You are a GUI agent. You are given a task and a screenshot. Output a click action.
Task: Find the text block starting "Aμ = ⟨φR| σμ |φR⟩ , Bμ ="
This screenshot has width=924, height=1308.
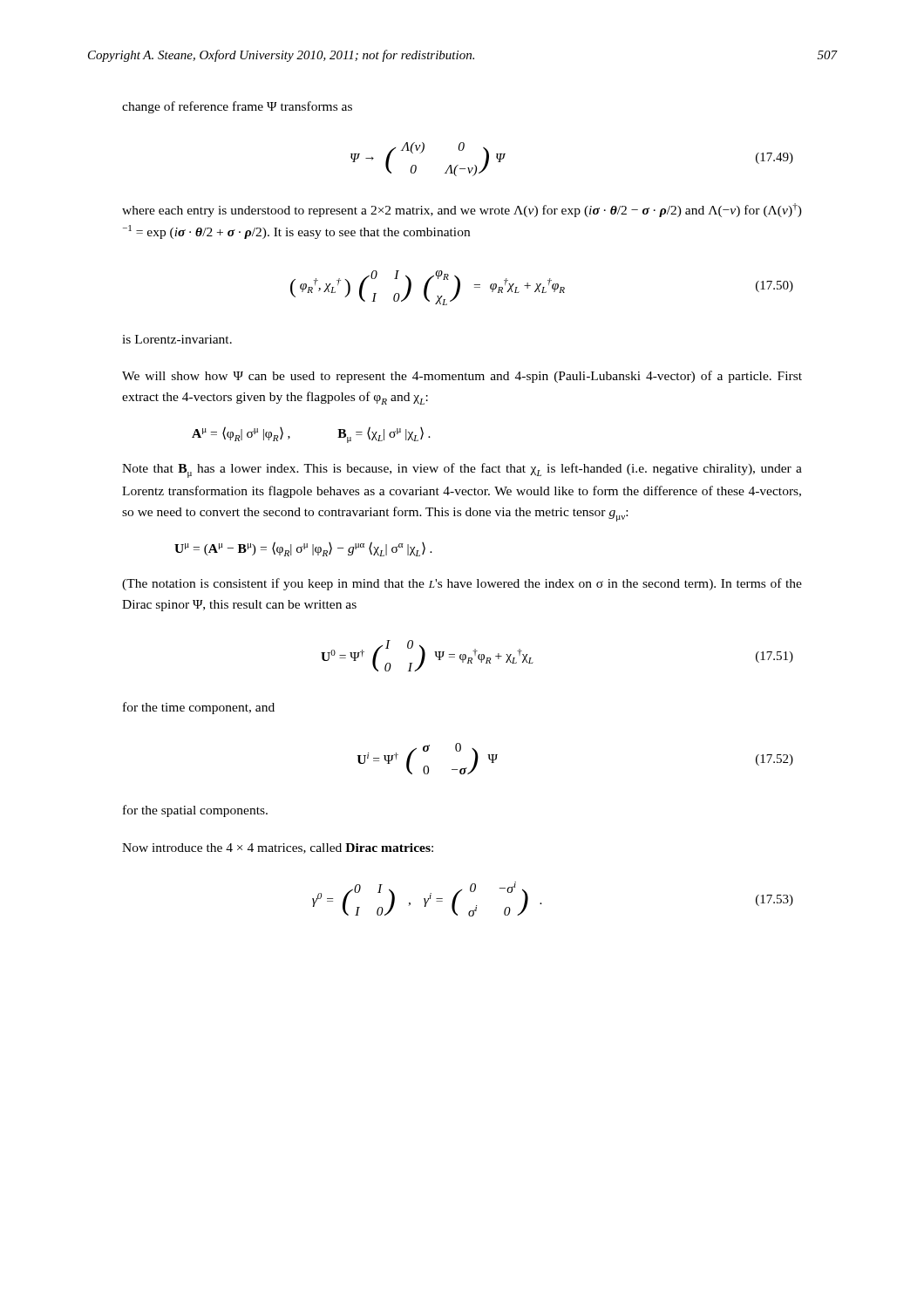238,436
